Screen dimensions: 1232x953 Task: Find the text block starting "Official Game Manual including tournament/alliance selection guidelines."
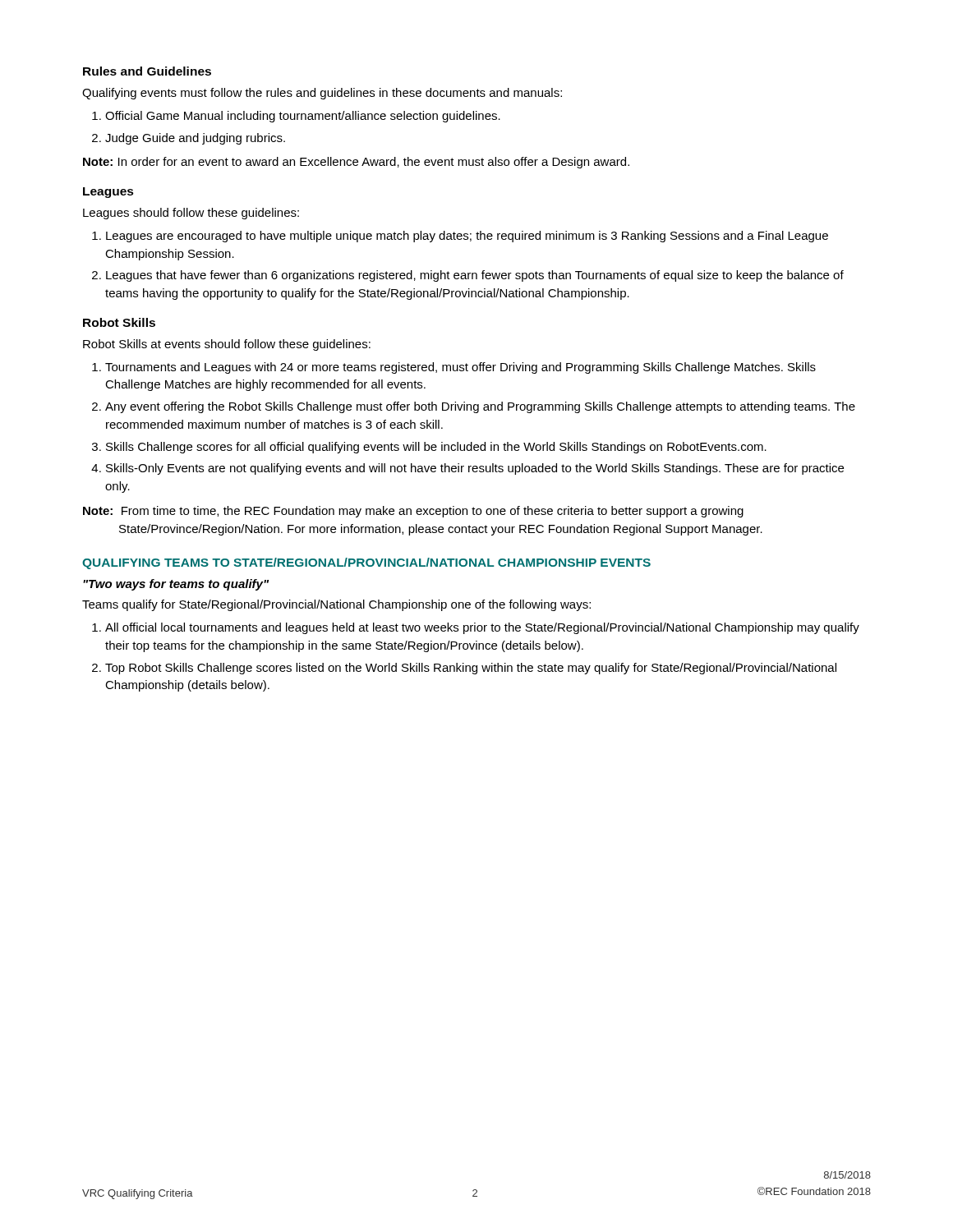488,116
